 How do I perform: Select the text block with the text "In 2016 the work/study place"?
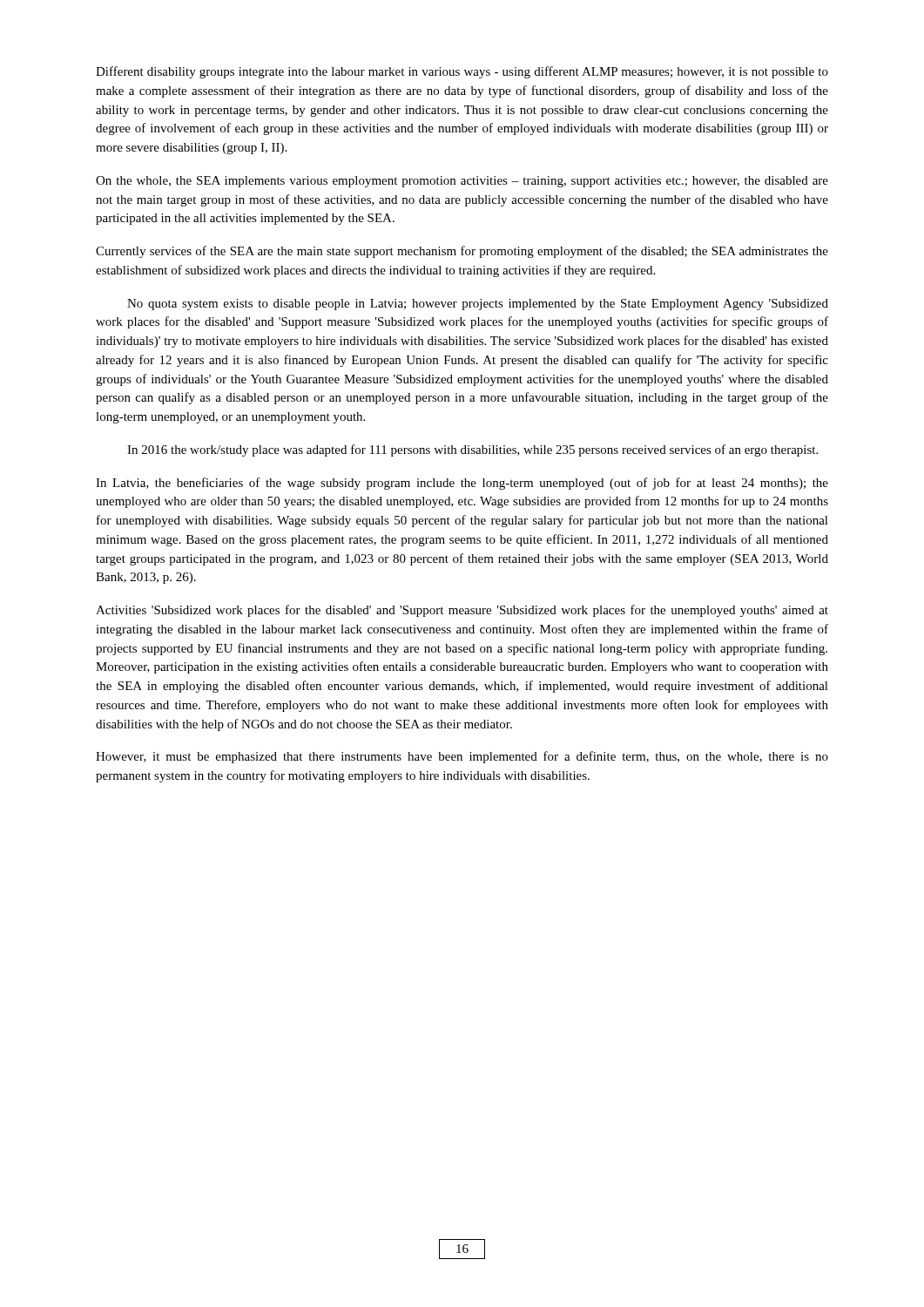462,450
